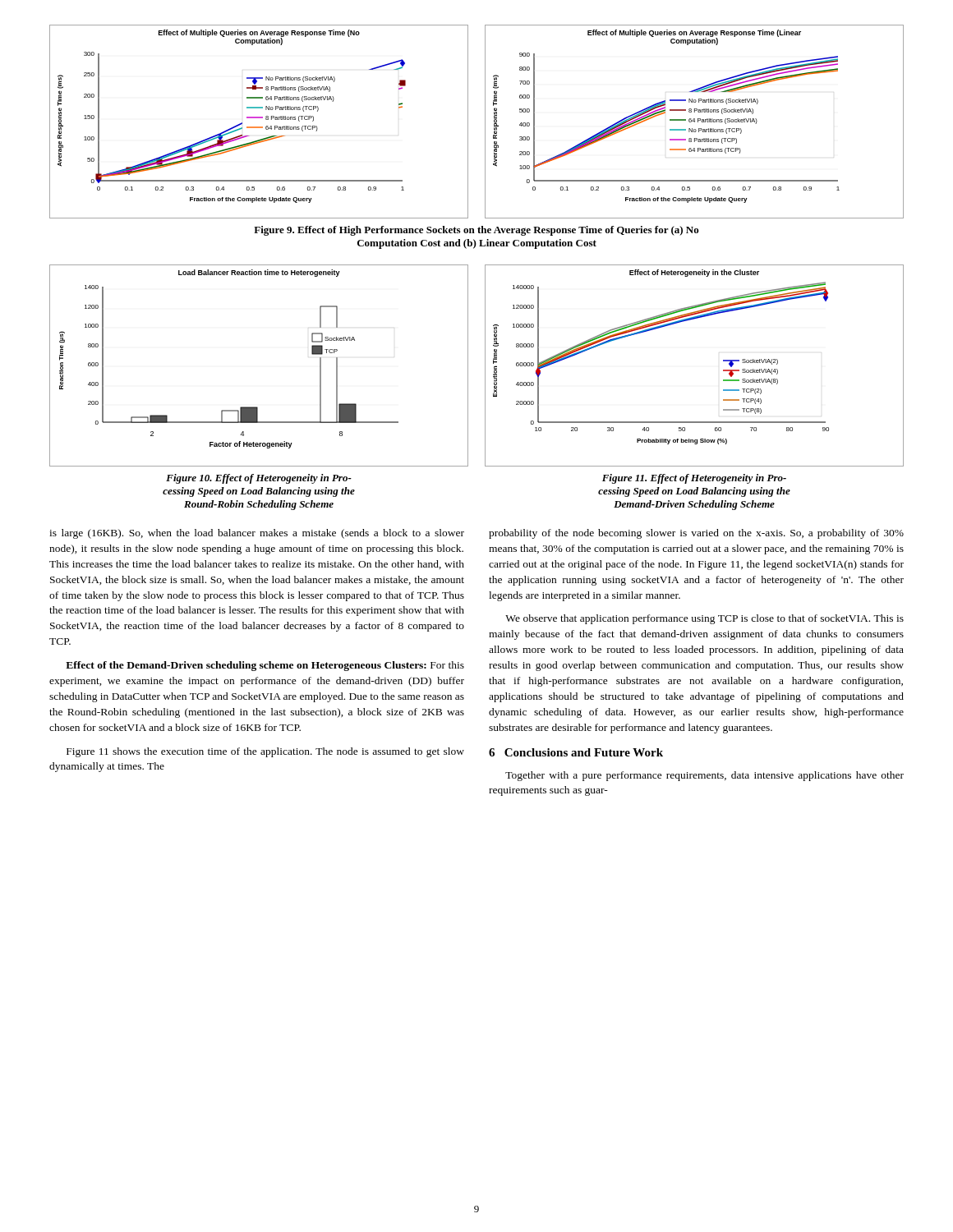
Task: Point to the caption beginning "Figure 9. Effect of High Performance"
Action: [x=476, y=236]
